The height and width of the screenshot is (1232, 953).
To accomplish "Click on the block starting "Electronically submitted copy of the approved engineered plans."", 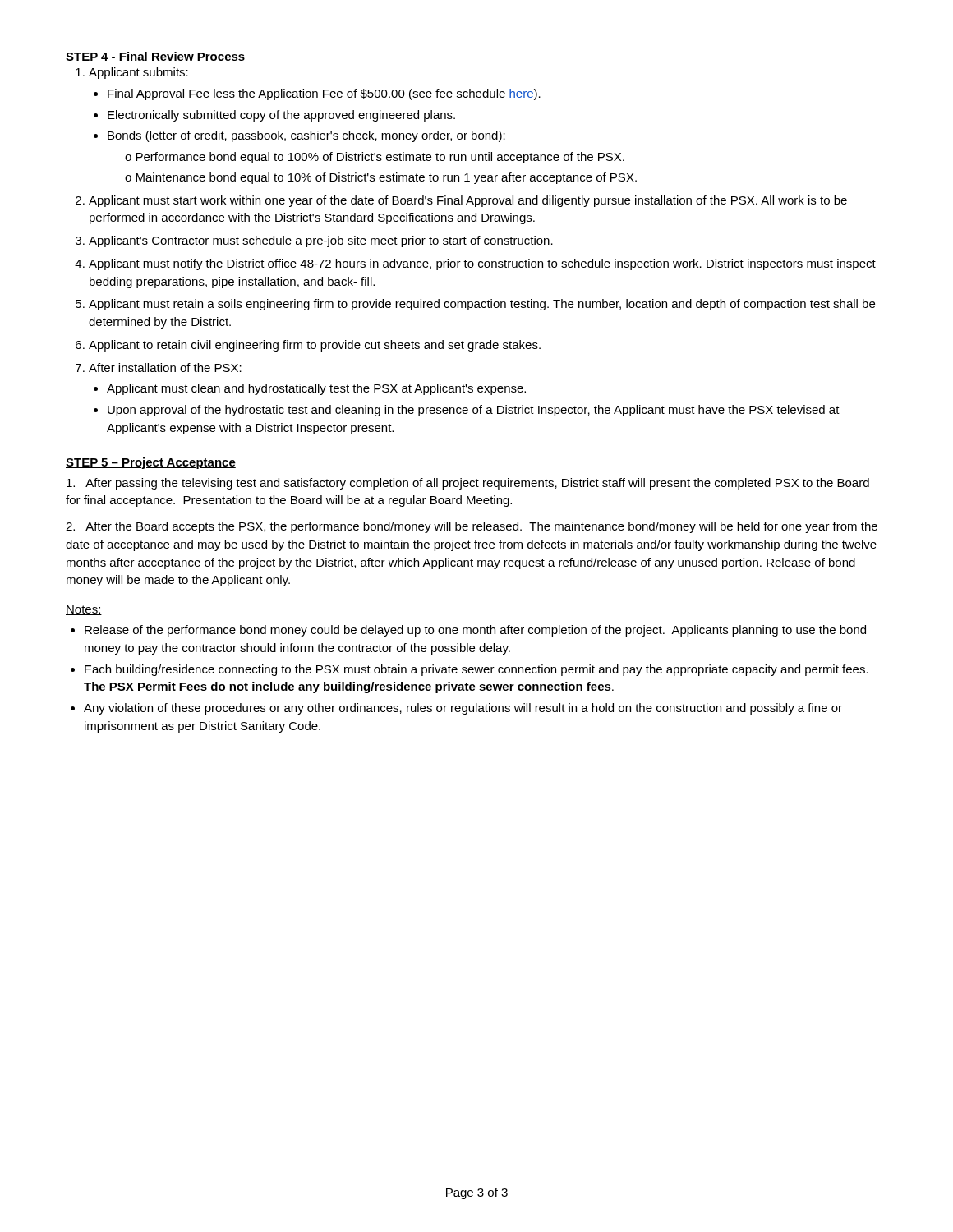I will (282, 114).
